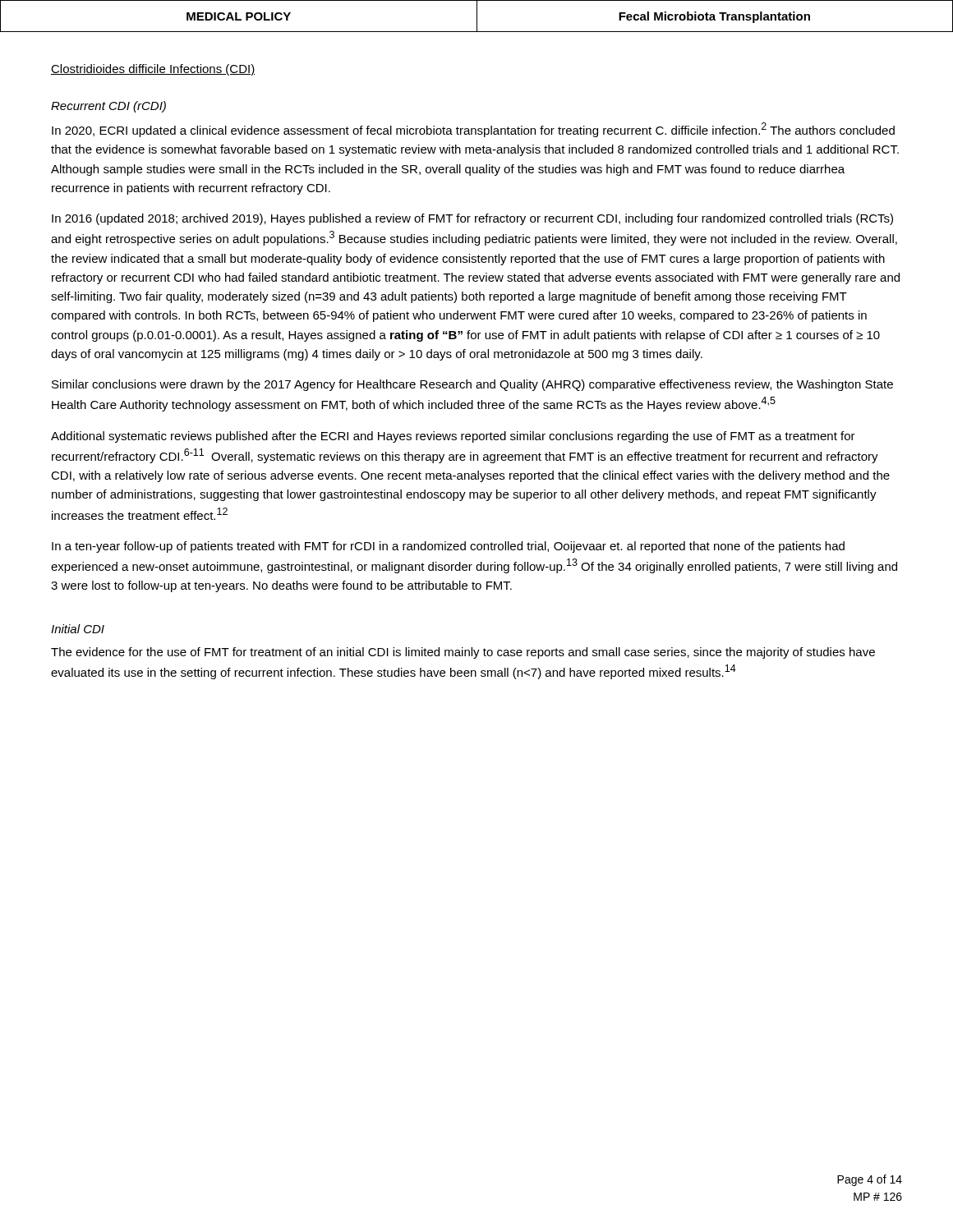The height and width of the screenshot is (1232, 953).
Task: Locate the block of text that opens with "In 2016 (updated 2018; archived"
Action: click(x=476, y=286)
